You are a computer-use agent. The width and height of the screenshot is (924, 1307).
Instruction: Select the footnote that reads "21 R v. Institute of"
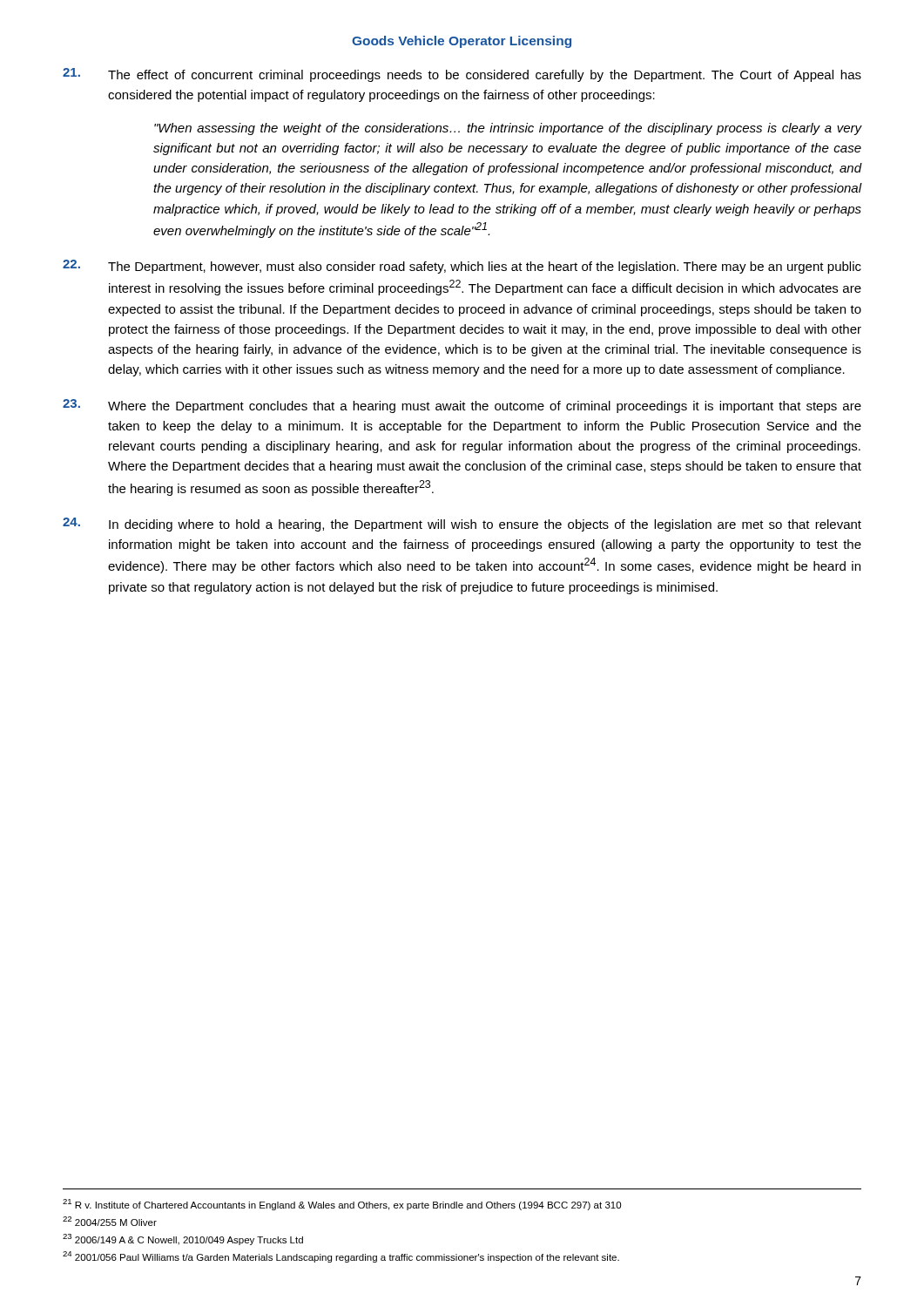pos(342,1203)
